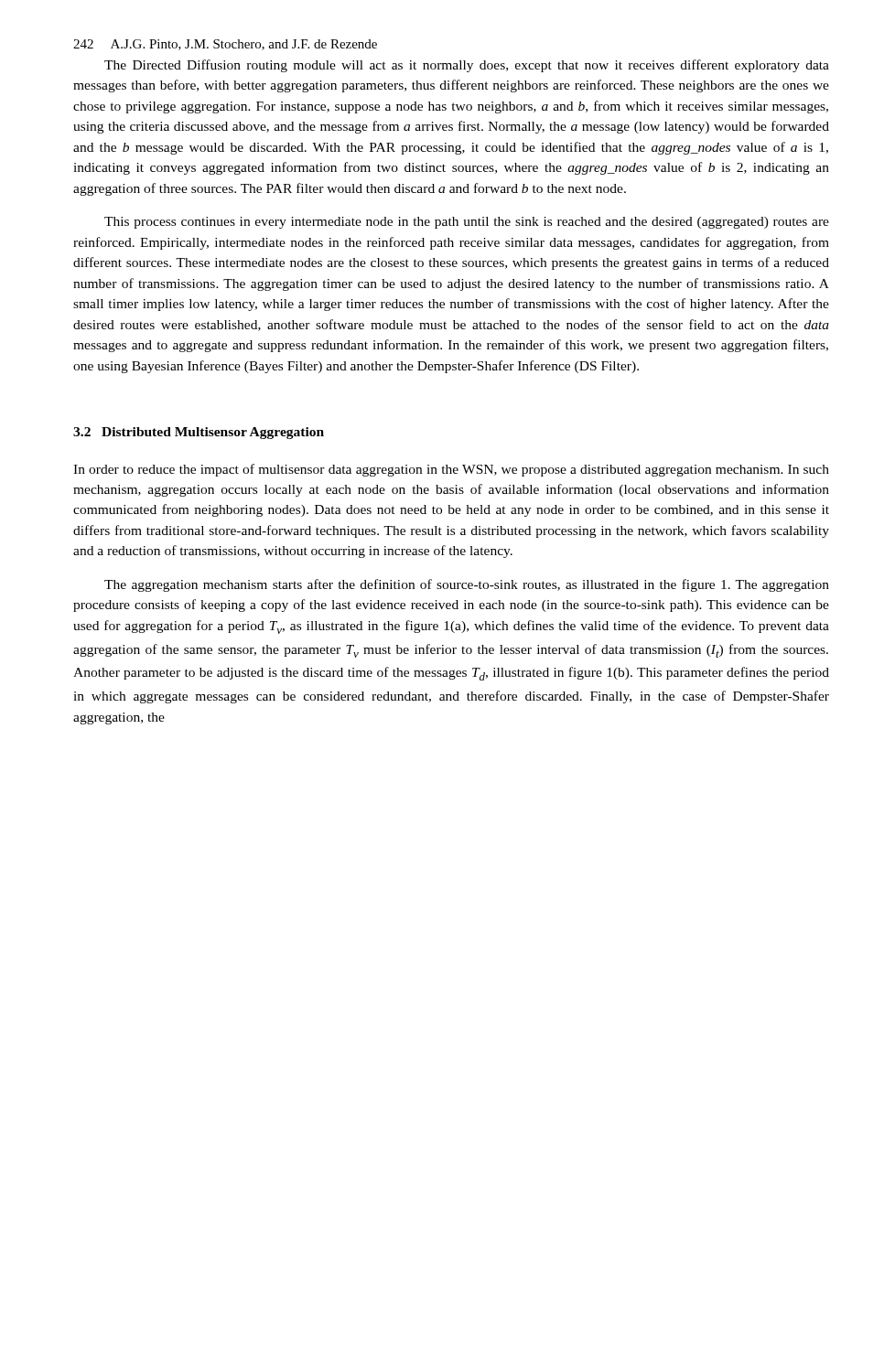Point to the text starting "The Directed Diffusion routing module will act"

click(x=451, y=127)
